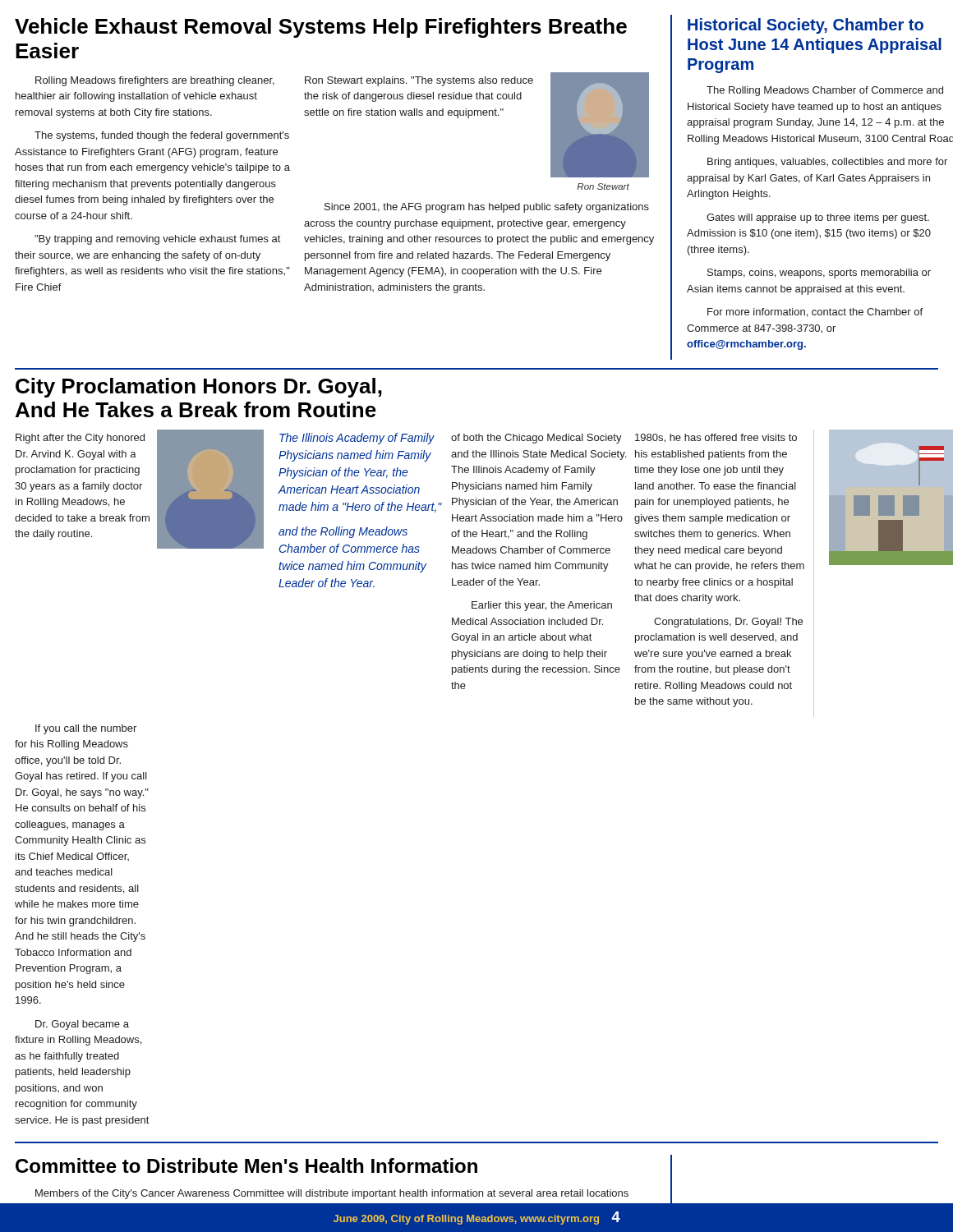
Task: Click the passage that begins "of both the Chicago Medical Society"
Action: [x=539, y=562]
